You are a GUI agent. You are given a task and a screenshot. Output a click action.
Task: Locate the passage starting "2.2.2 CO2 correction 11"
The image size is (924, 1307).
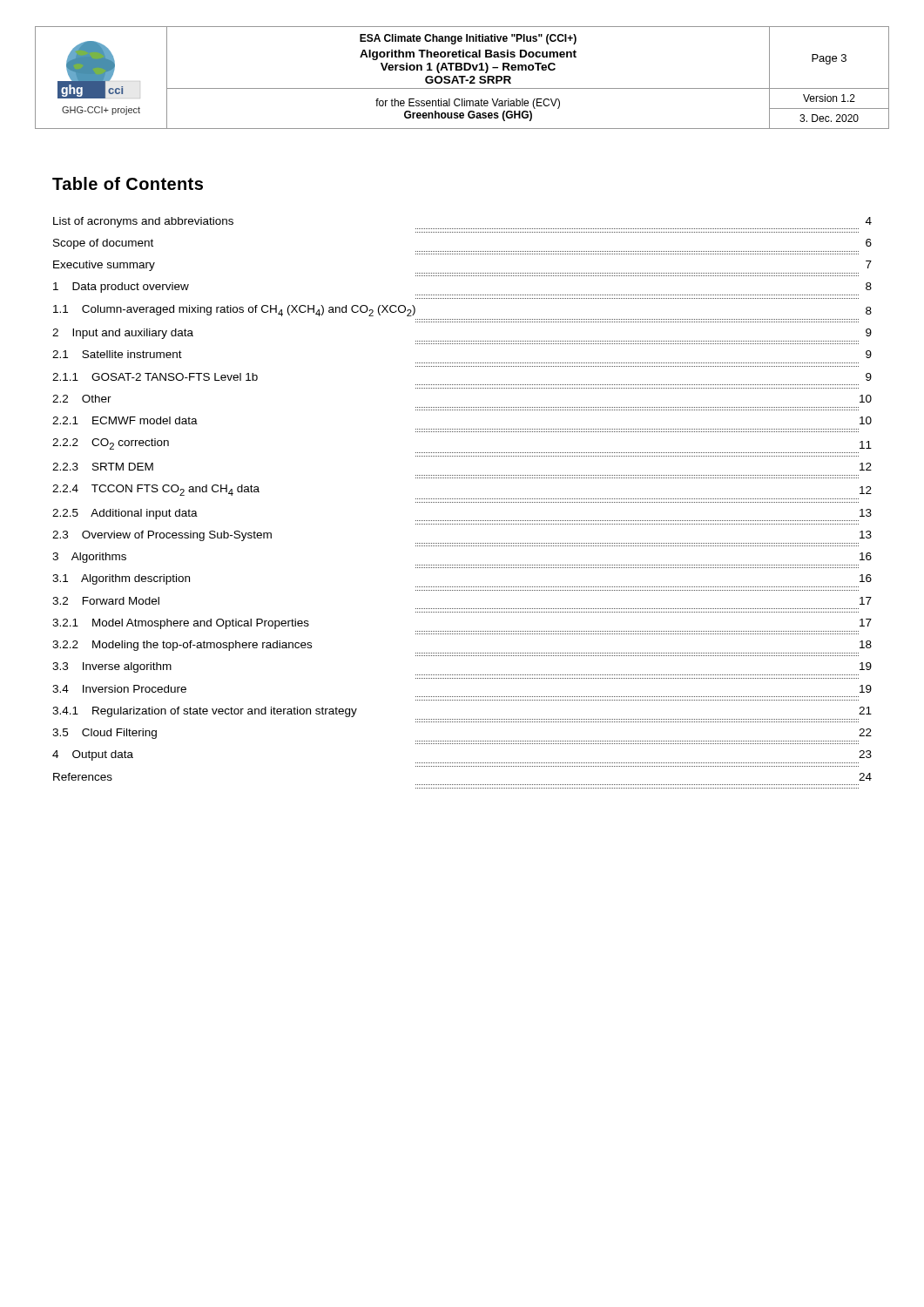tap(462, 444)
